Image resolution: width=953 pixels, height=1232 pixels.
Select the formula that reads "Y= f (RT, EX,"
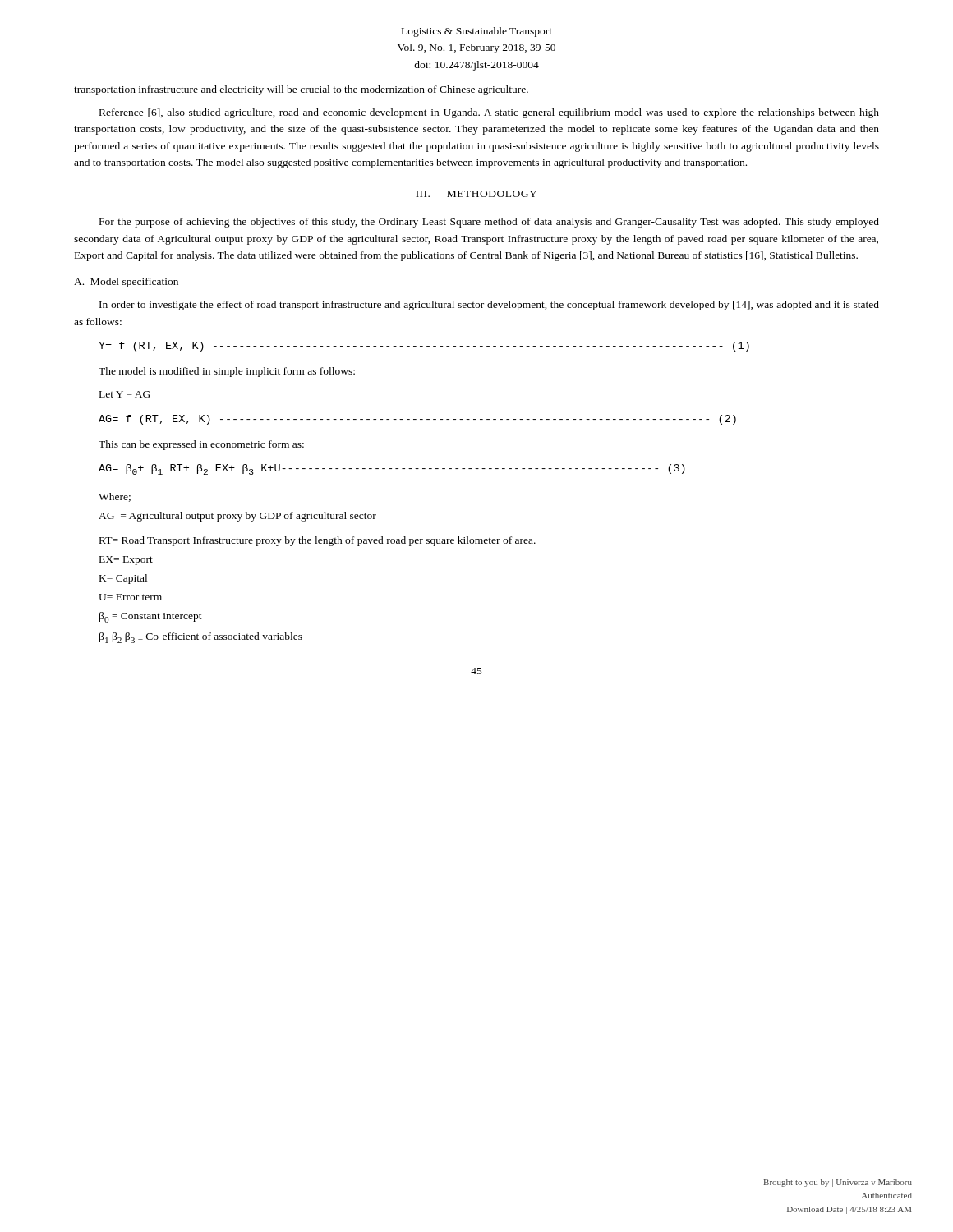[425, 346]
